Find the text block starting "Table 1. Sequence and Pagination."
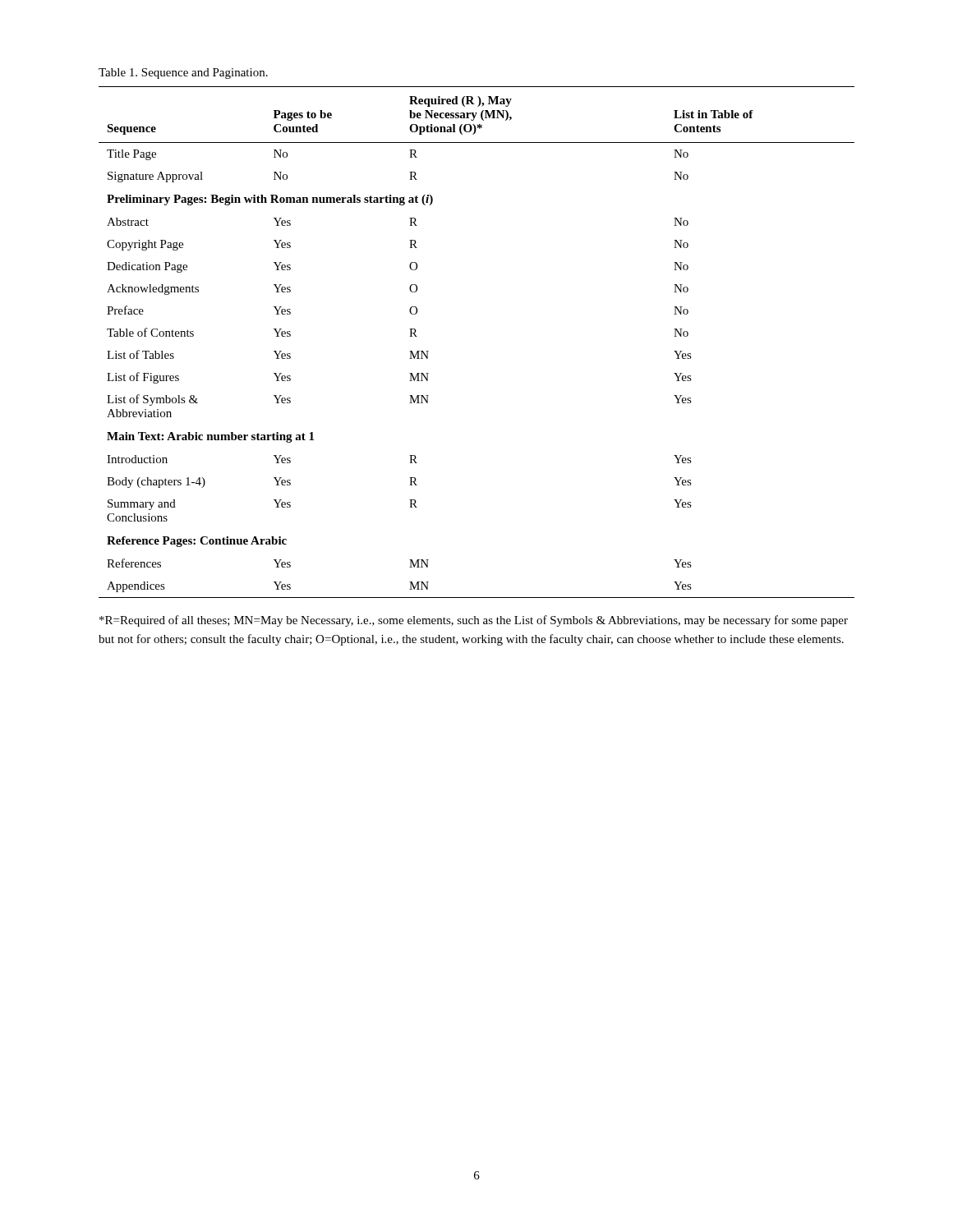Viewport: 953px width, 1232px height. click(x=183, y=72)
